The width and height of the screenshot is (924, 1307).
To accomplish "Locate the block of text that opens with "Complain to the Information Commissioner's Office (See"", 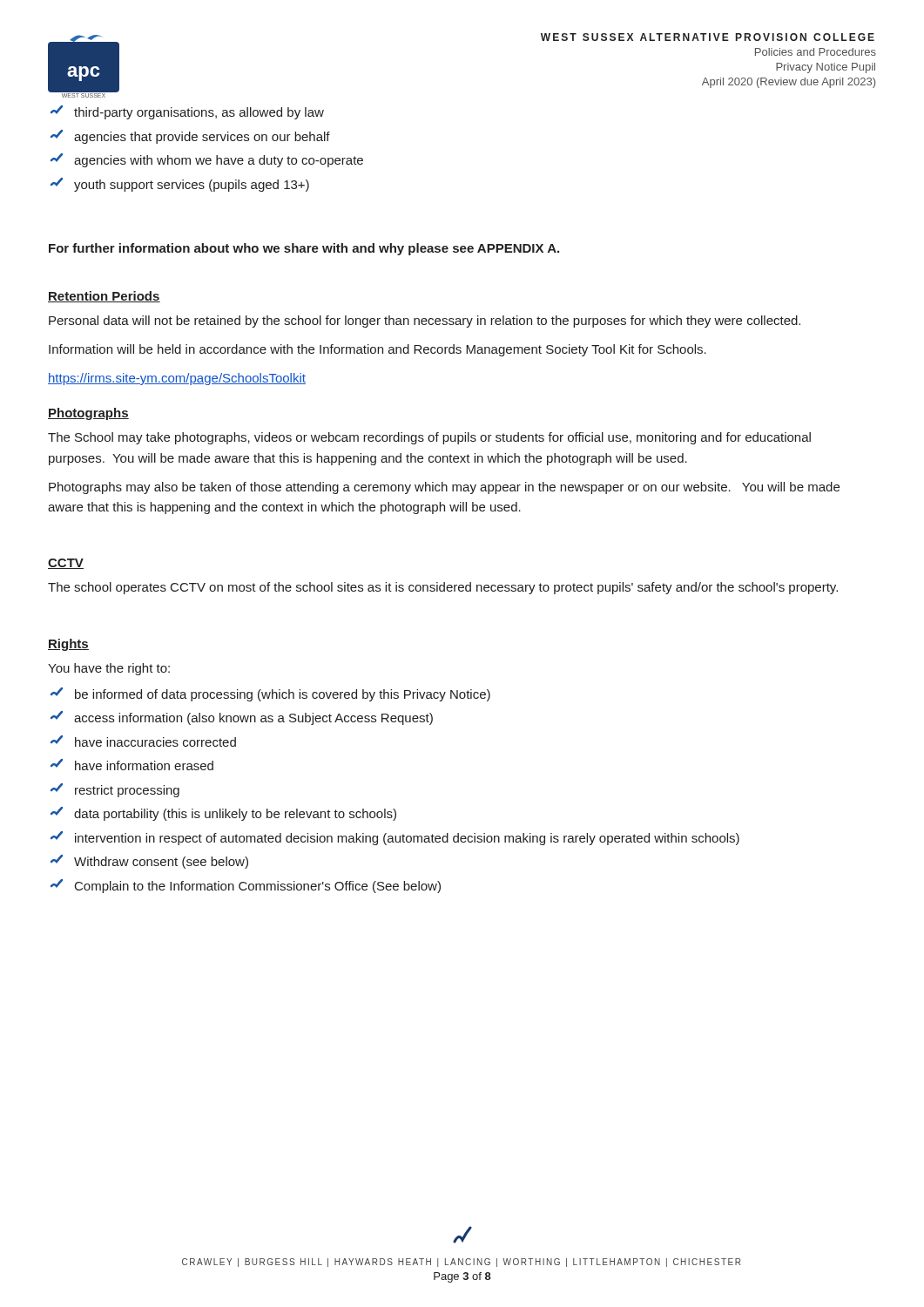I will tap(245, 886).
